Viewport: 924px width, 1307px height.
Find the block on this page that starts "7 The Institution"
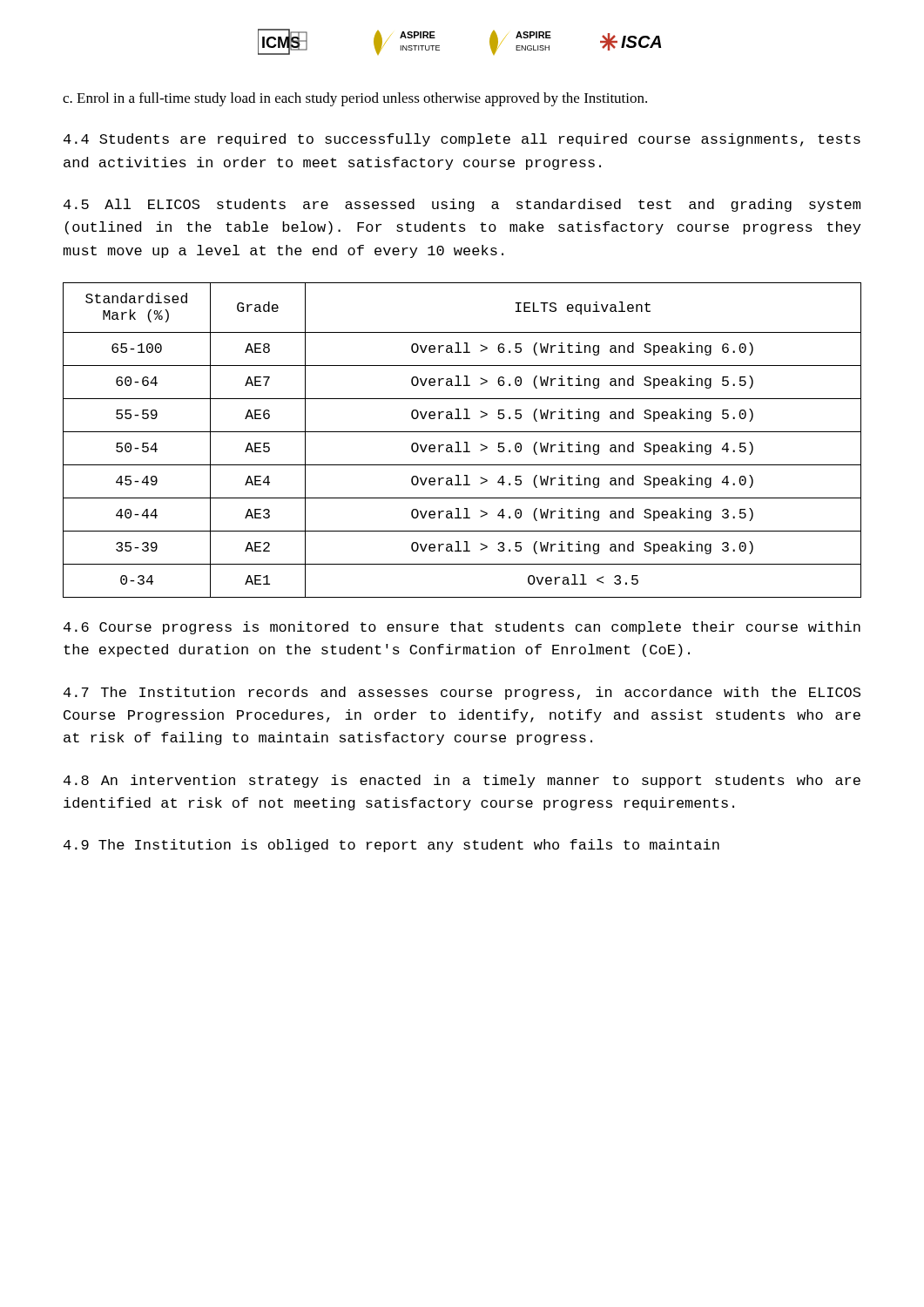[462, 716]
